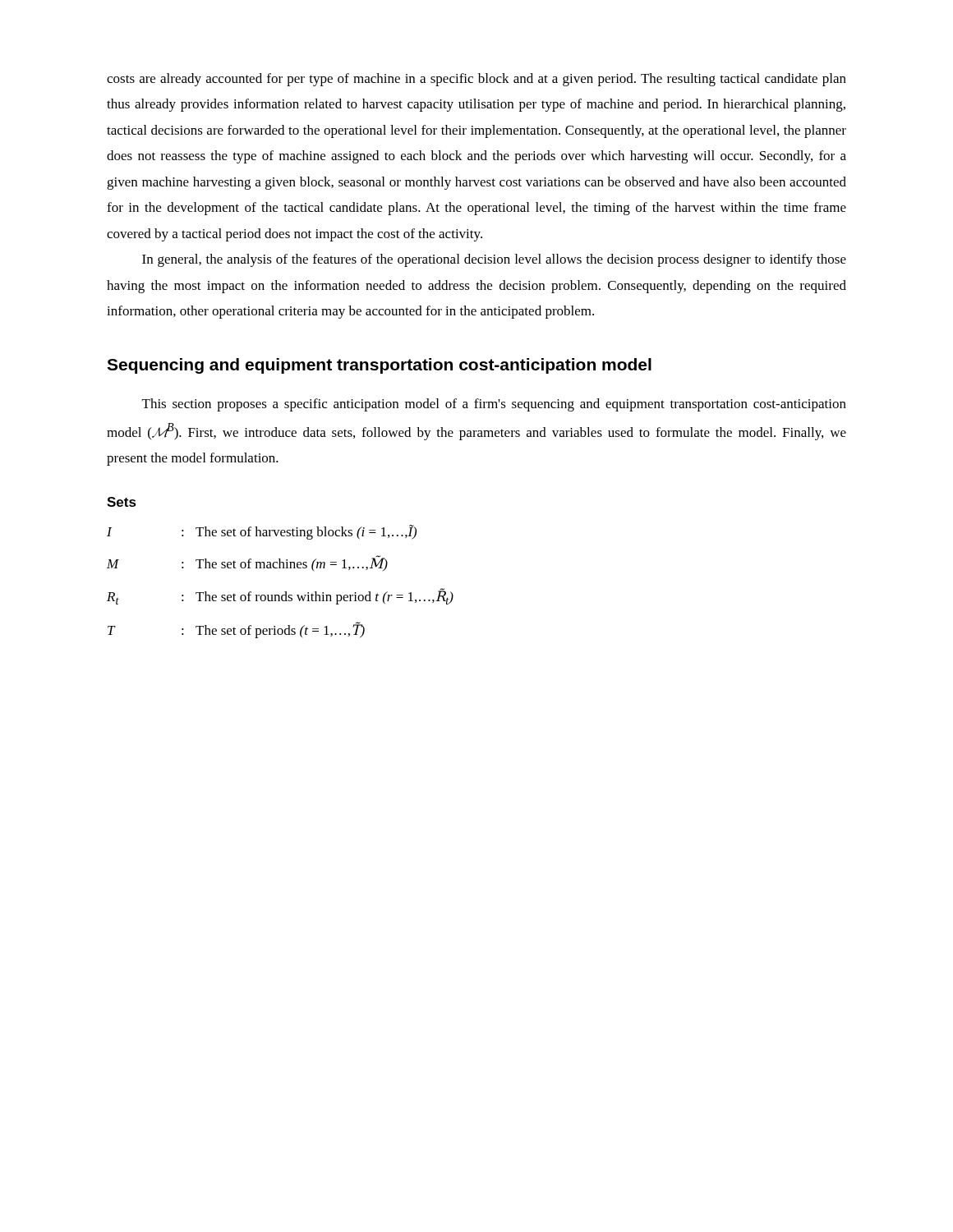Point to the passage starting "M : The set of machines (m"
Viewport: 953px width, 1232px height.
pos(247,563)
